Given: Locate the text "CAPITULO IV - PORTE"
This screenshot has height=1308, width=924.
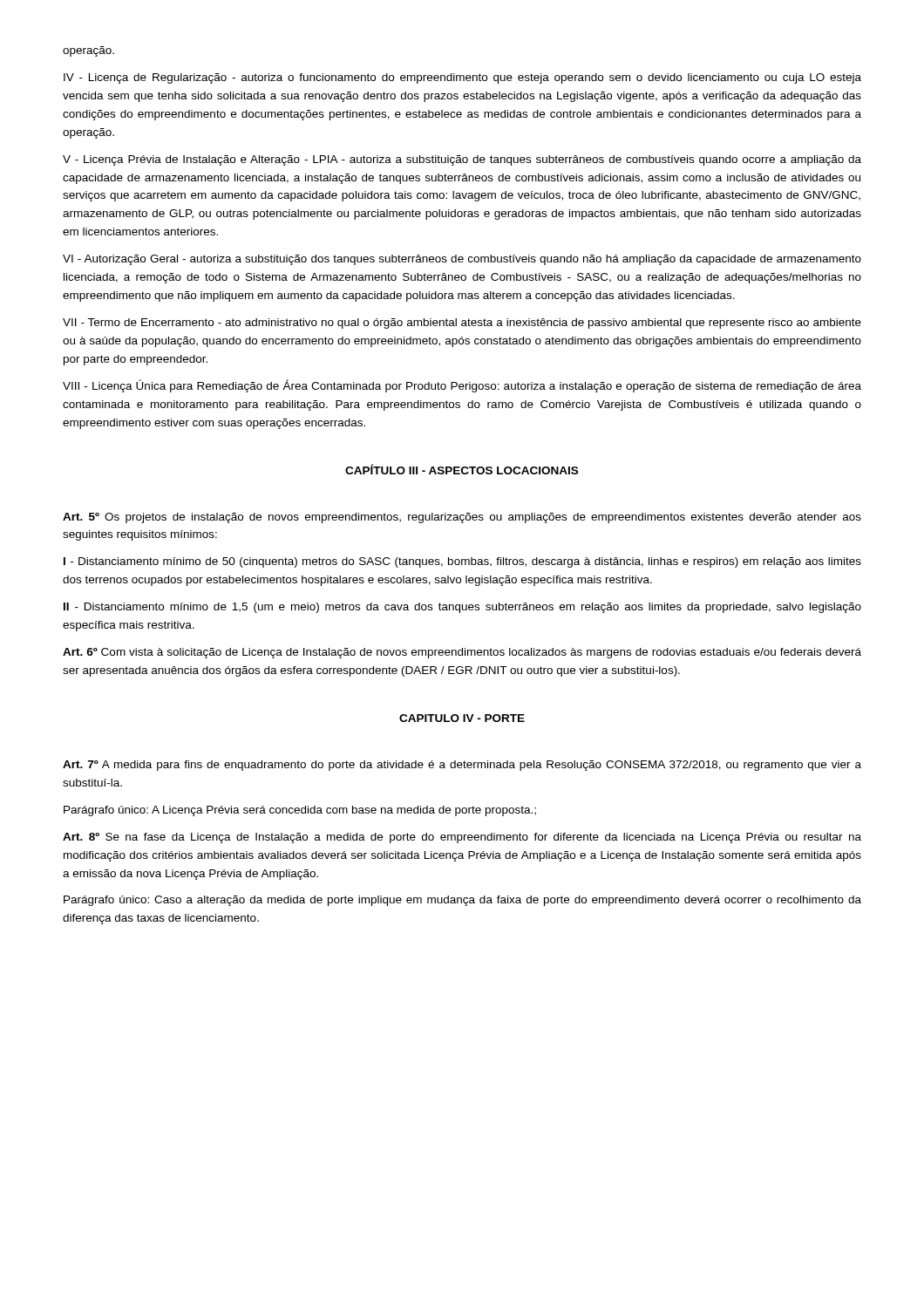Looking at the screenshot, I should (462, 718).
